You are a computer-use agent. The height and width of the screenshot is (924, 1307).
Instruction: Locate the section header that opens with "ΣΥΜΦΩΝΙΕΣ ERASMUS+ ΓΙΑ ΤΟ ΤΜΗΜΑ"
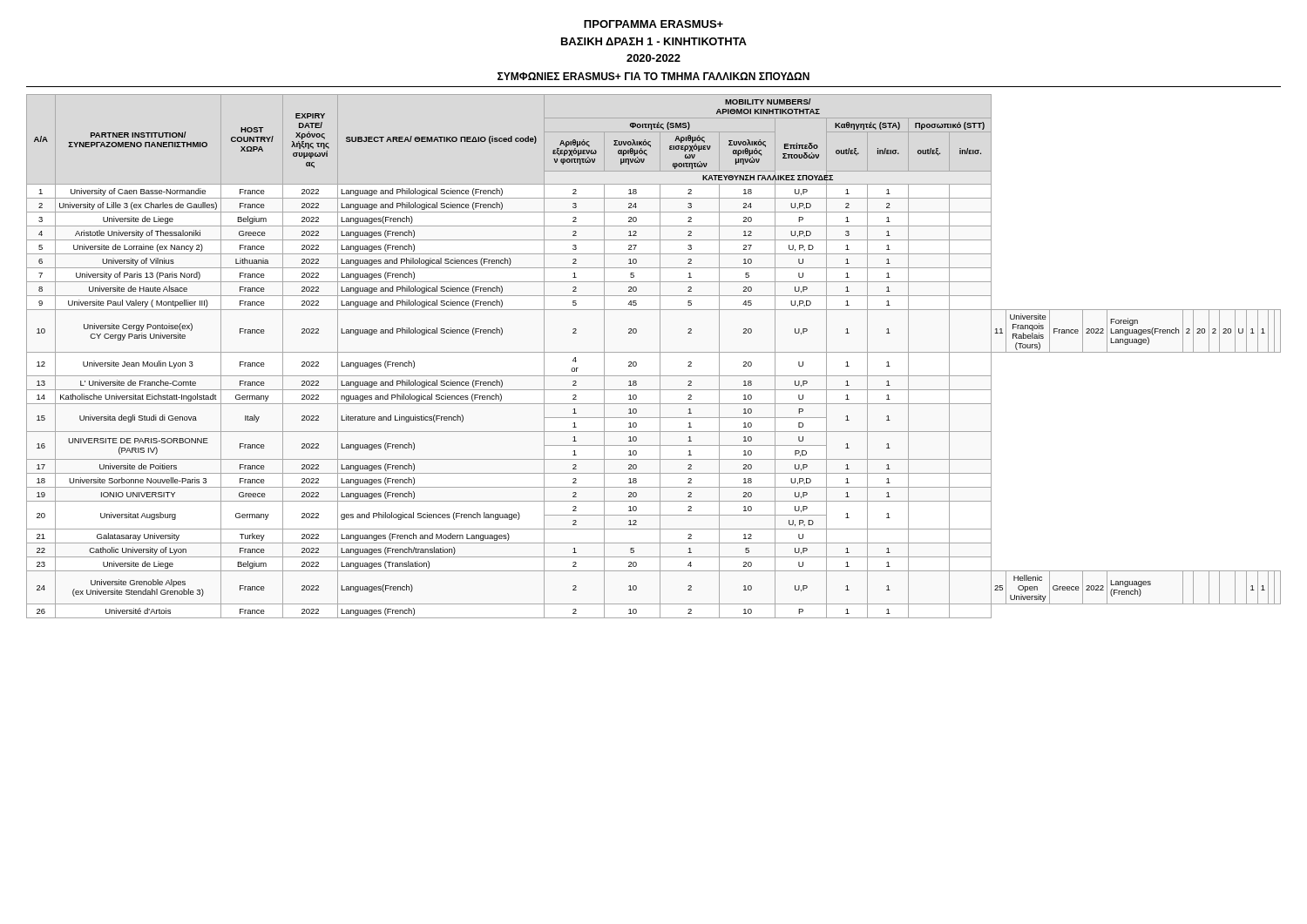(654, 76)
